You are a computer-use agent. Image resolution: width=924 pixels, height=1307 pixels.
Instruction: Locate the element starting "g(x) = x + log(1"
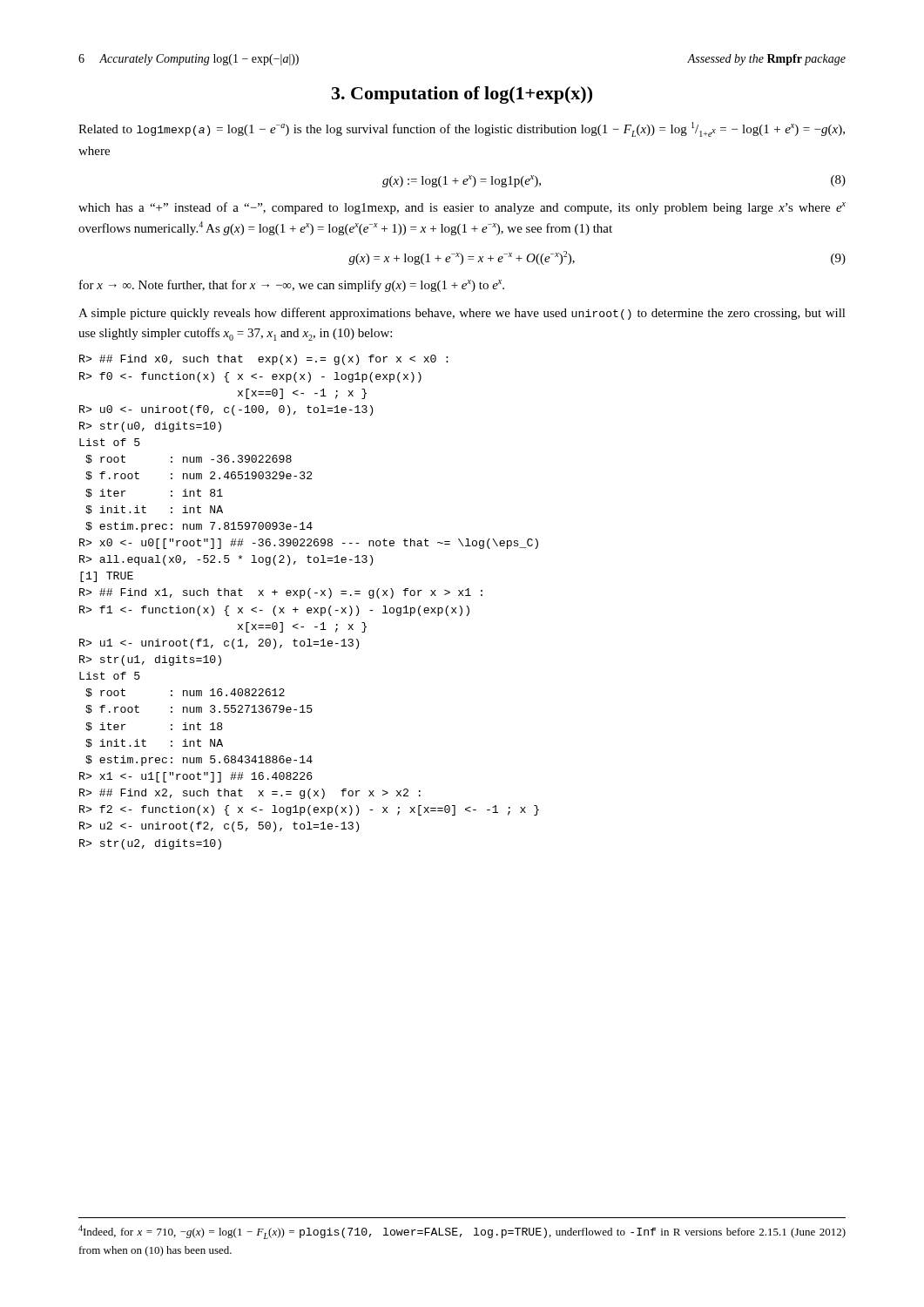coord(456,257)
